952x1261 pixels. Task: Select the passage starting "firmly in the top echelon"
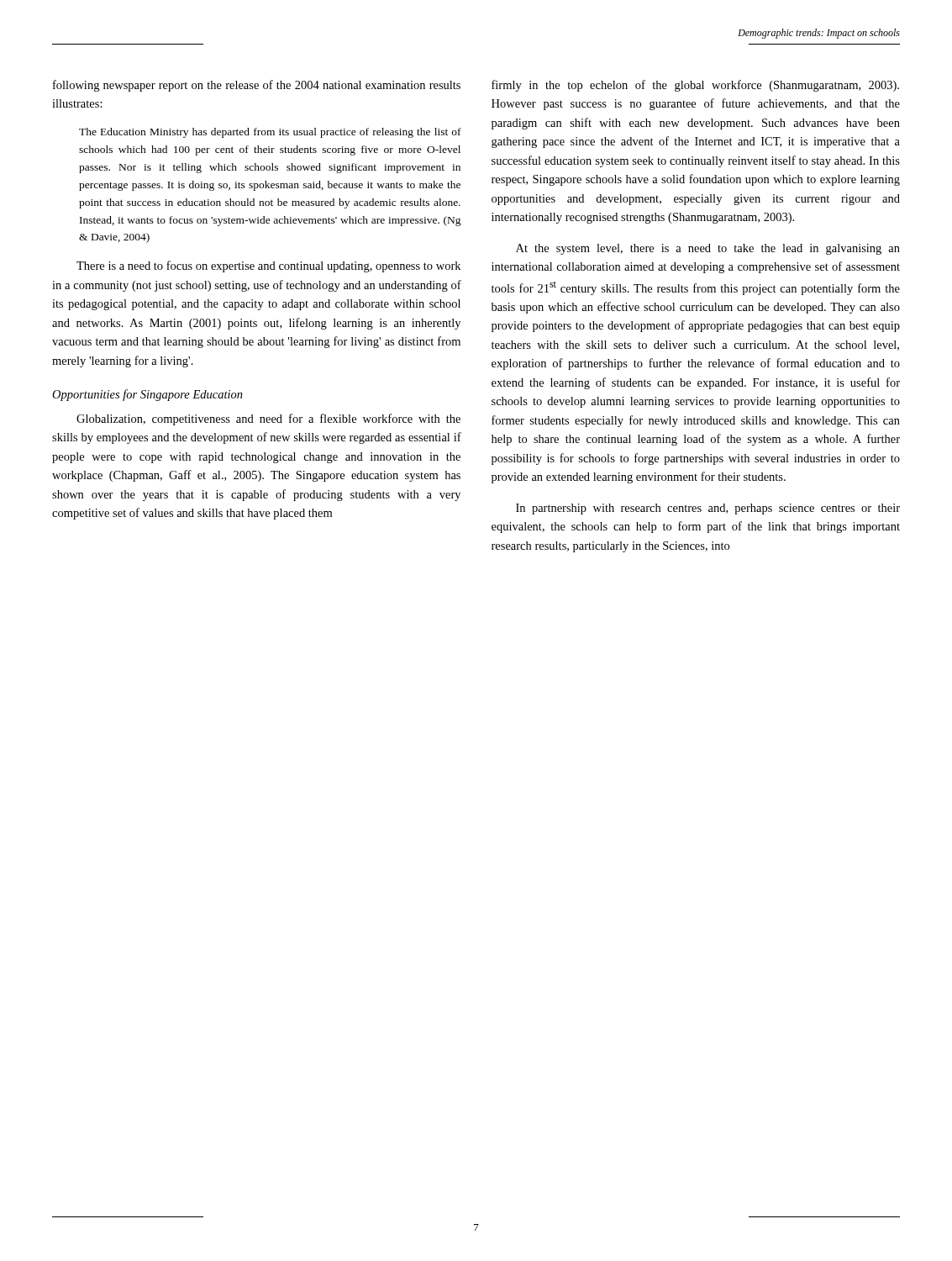pos(696,151)
